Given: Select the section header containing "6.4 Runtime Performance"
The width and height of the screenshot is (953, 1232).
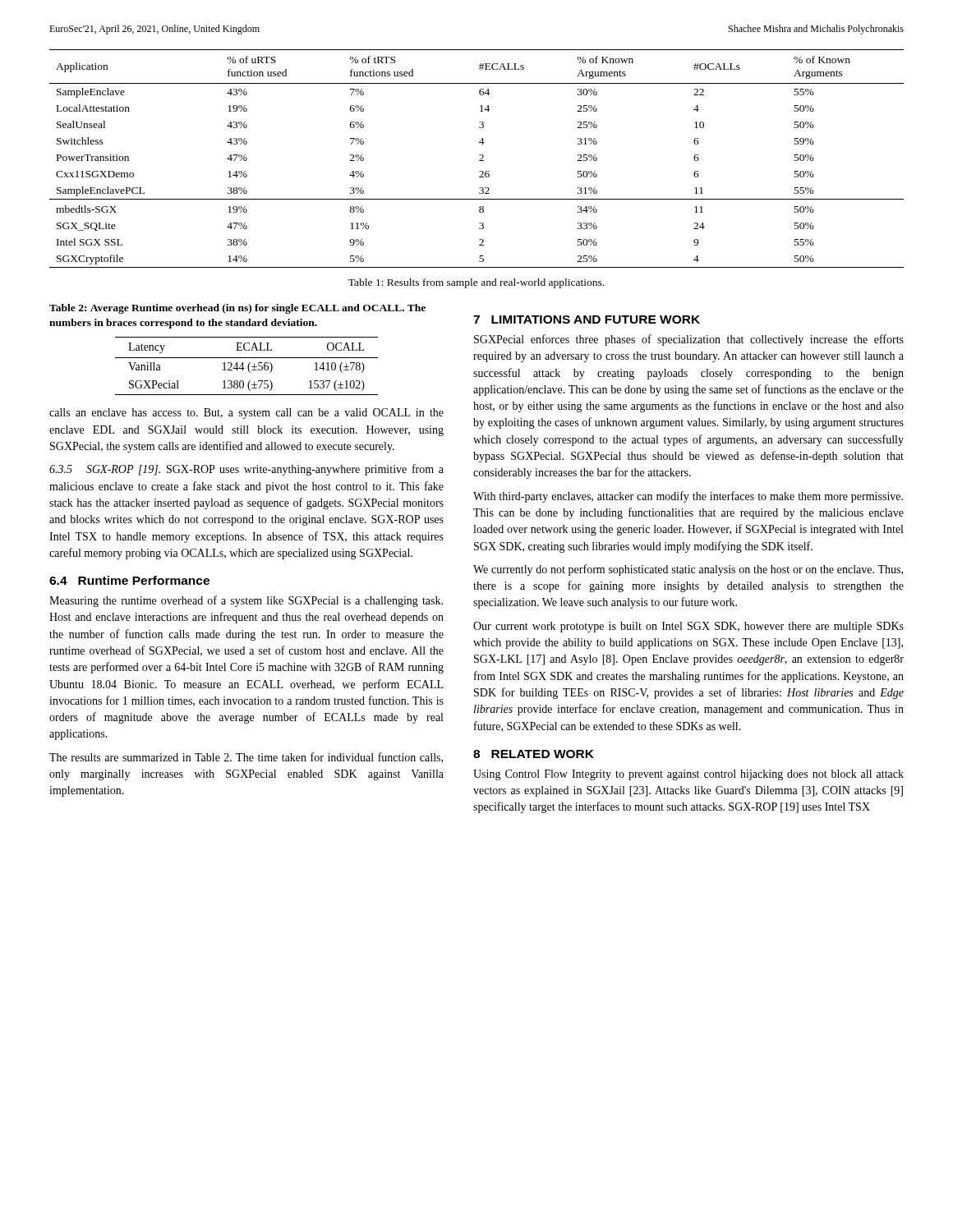Looking at the screenshot, I should (130, 580).
